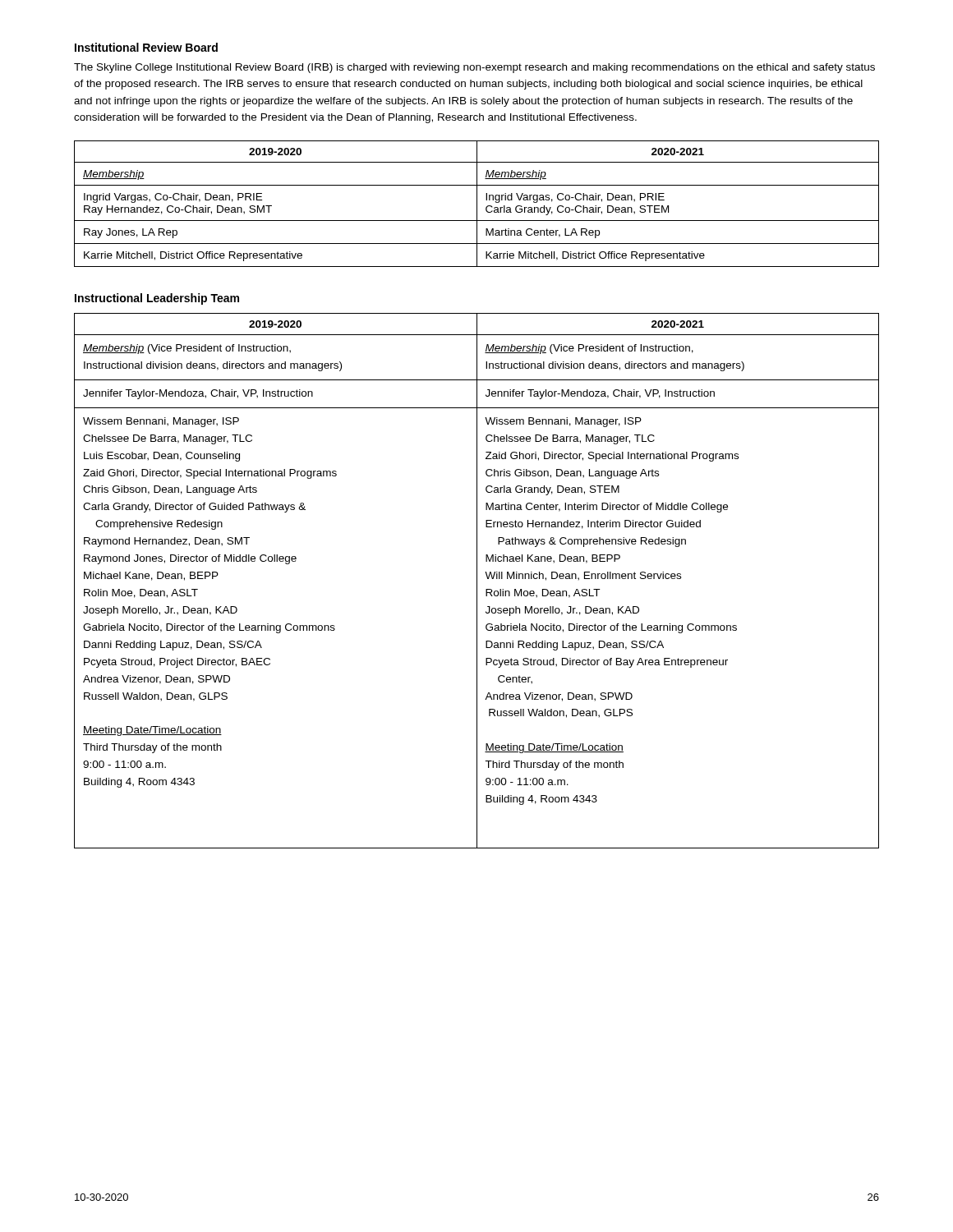Viewport: 953px width, 1232px height.
Task: Locate the text block that reads "The Skyline College"
Action: point(475,92)
